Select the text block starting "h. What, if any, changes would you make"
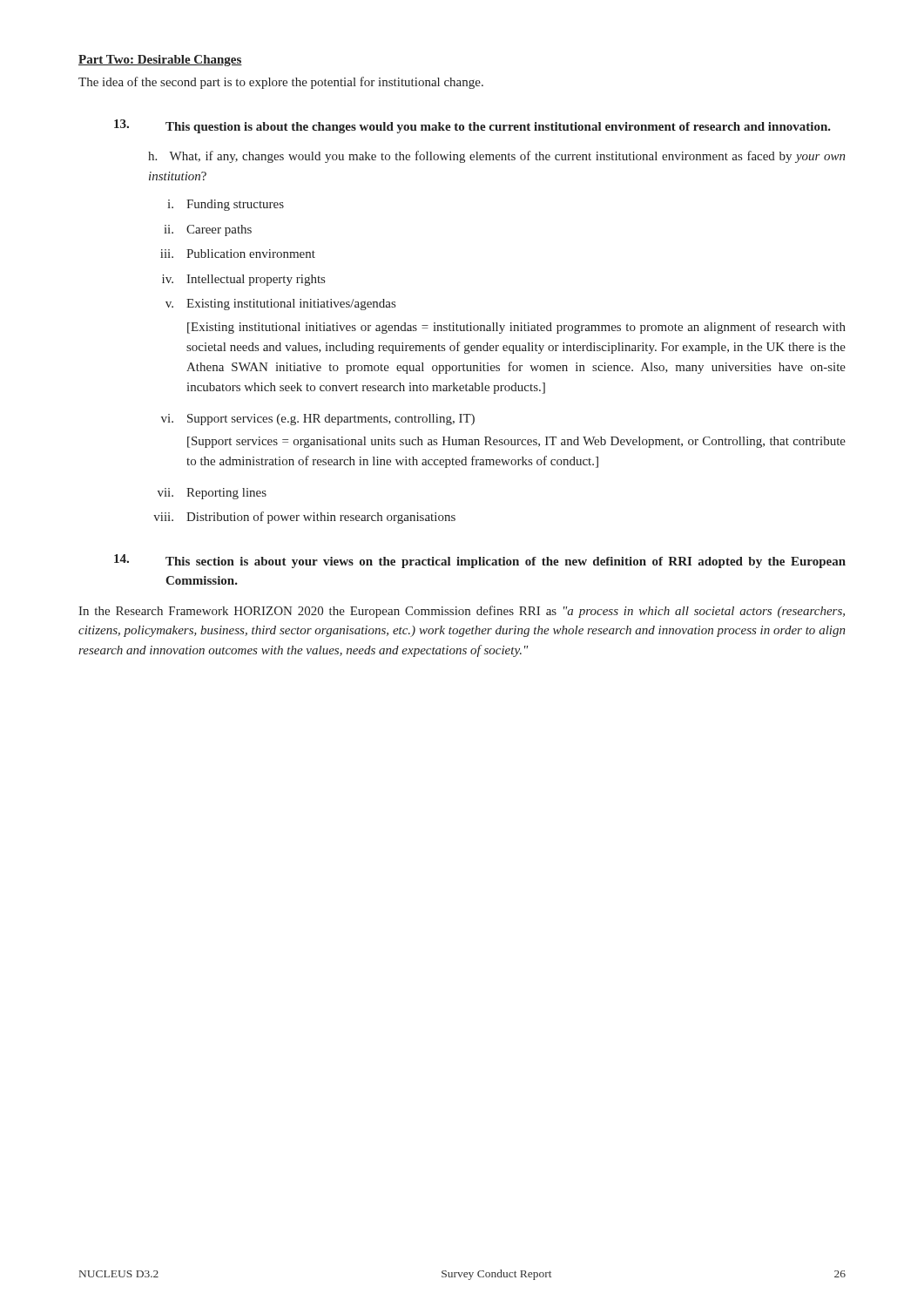This screenshot has height=1307, width=924. pyautogui.click(x=497, y=166)
